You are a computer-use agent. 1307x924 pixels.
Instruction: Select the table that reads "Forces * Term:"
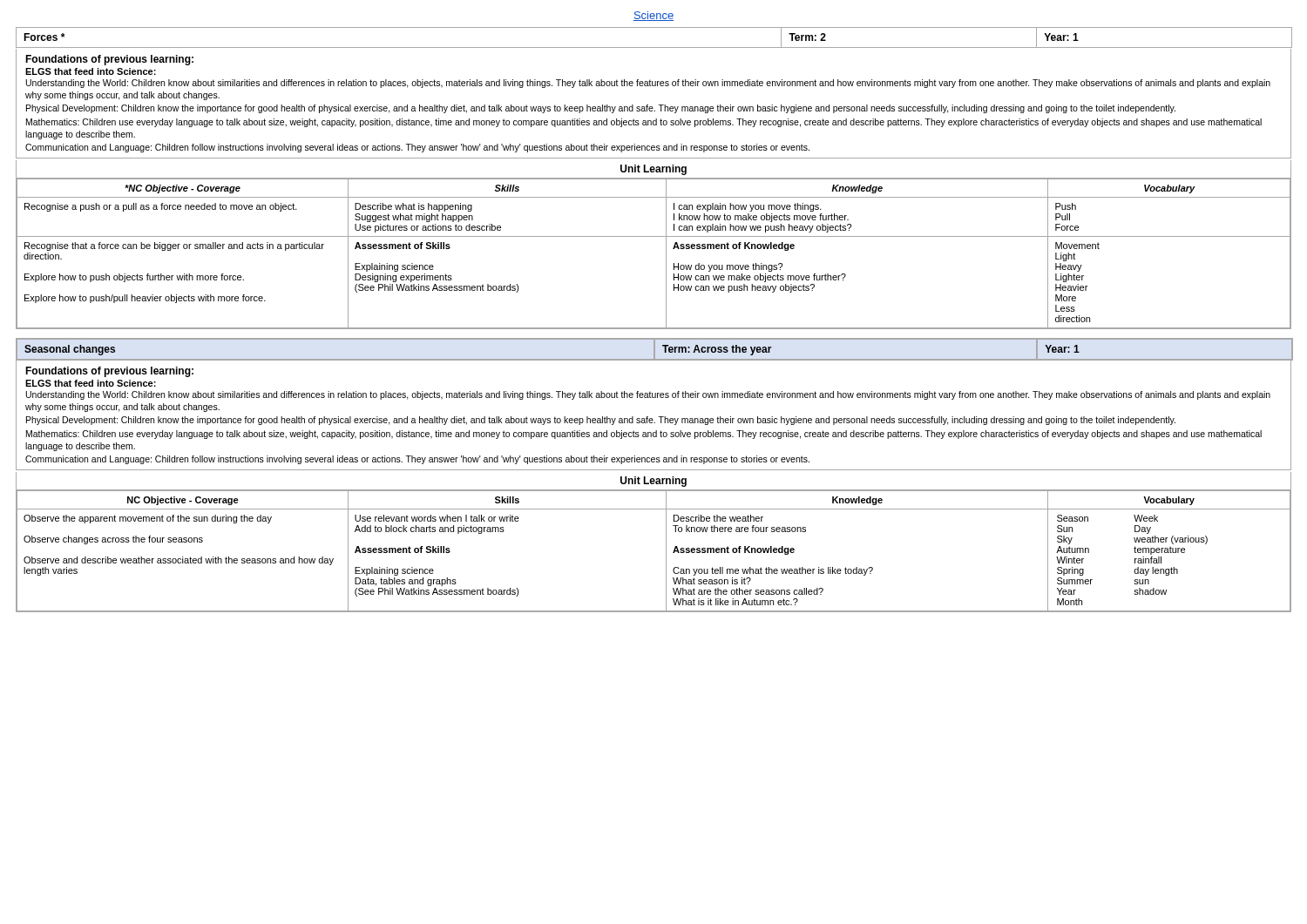[654, 37]
